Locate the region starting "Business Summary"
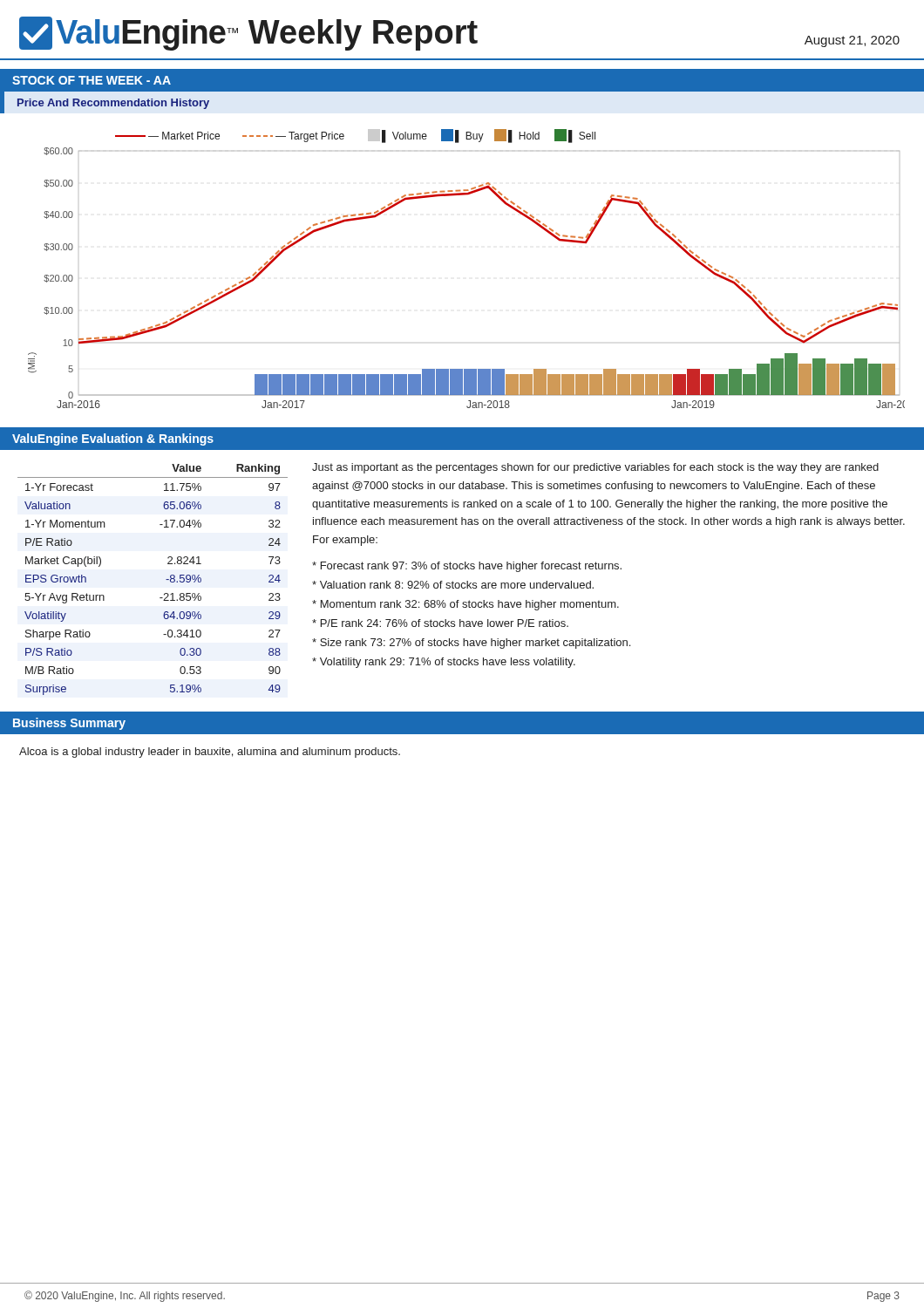This screenshot has width=924, height=1308. pyautogui.click(x=69, y=723)
